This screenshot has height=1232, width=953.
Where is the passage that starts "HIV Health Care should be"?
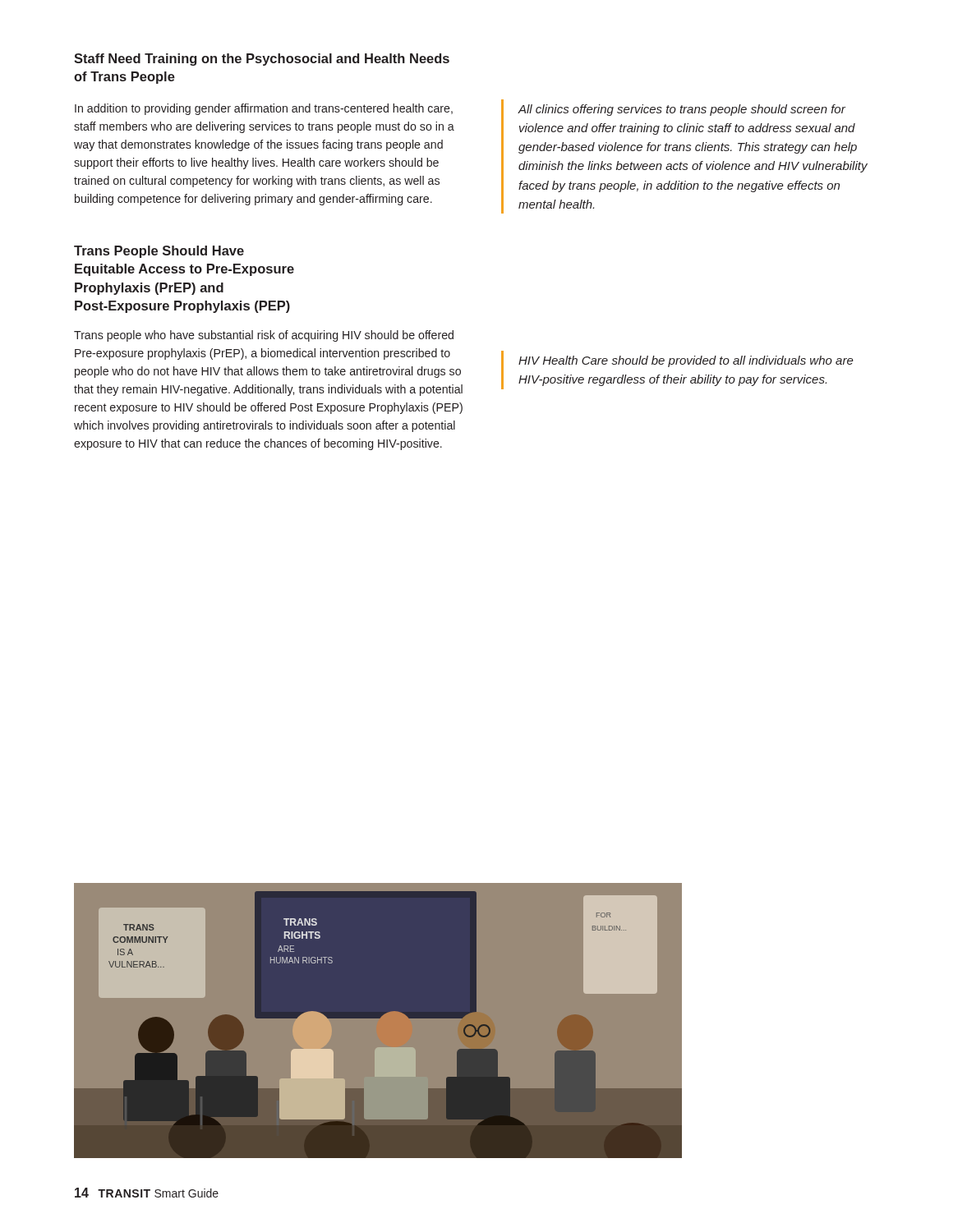click(x=686, y=370)
